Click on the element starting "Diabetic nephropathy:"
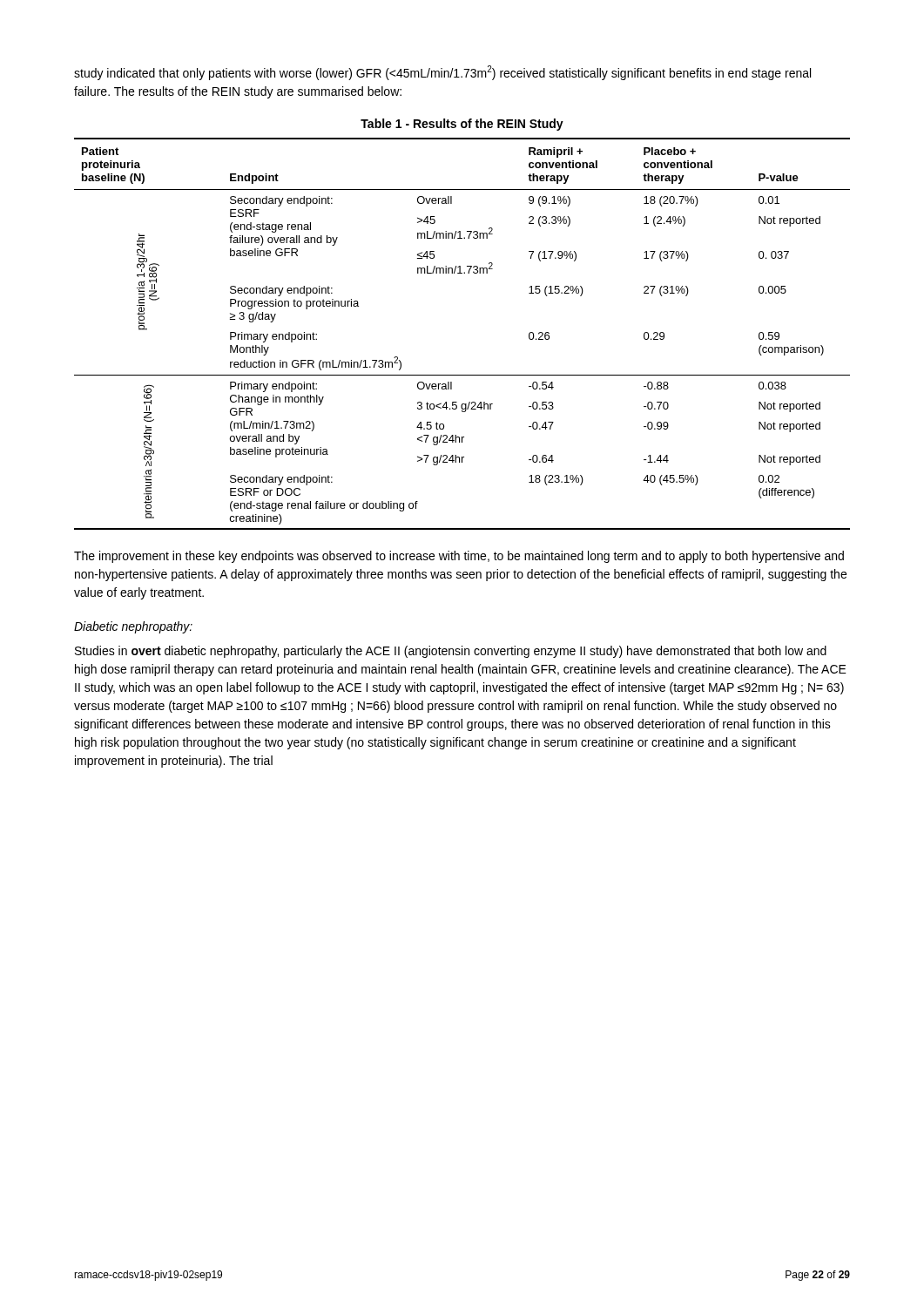The height and width of the screenshot is (1307, 924). [133, 626]
